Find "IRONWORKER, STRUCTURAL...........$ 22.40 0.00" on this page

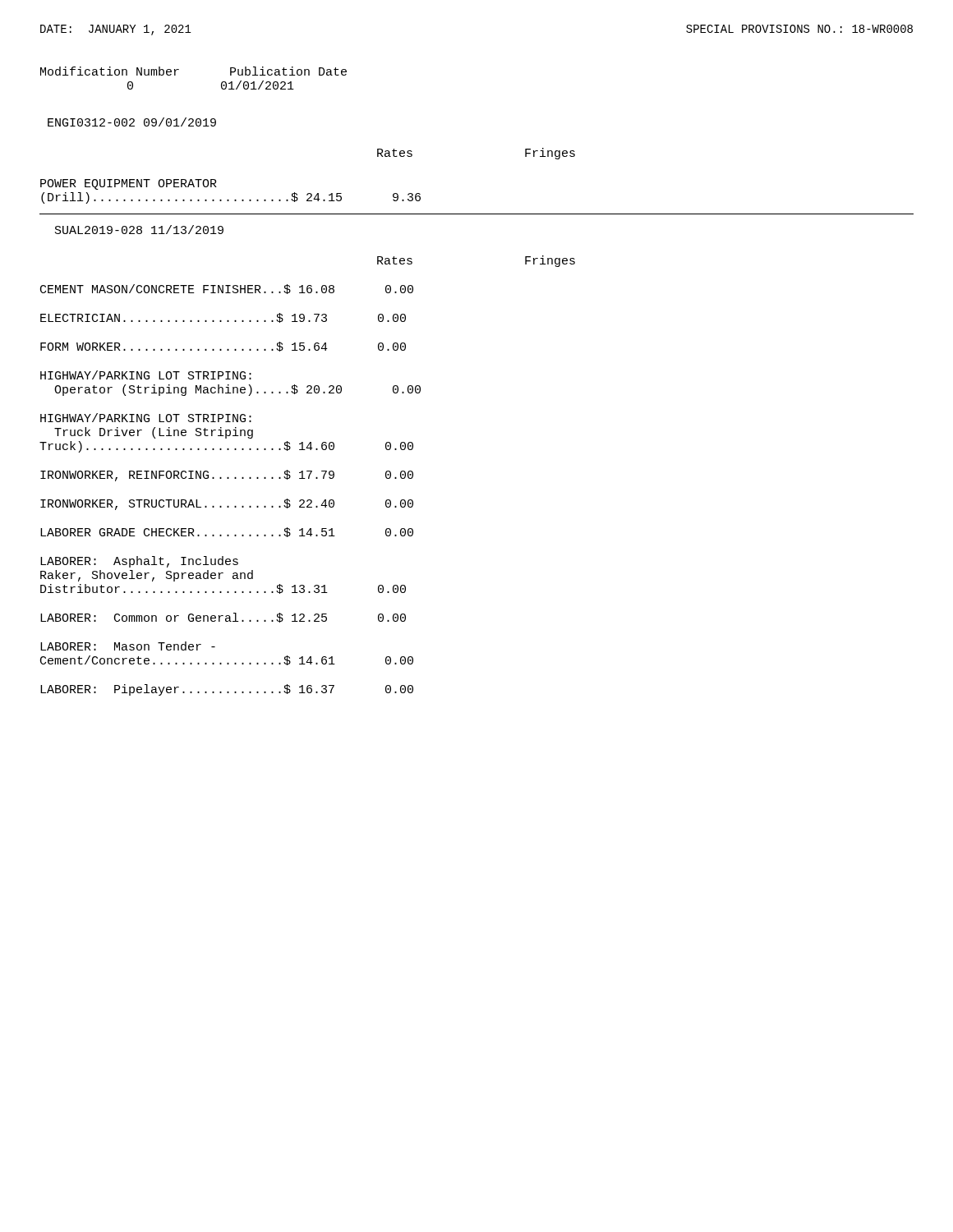227,505
